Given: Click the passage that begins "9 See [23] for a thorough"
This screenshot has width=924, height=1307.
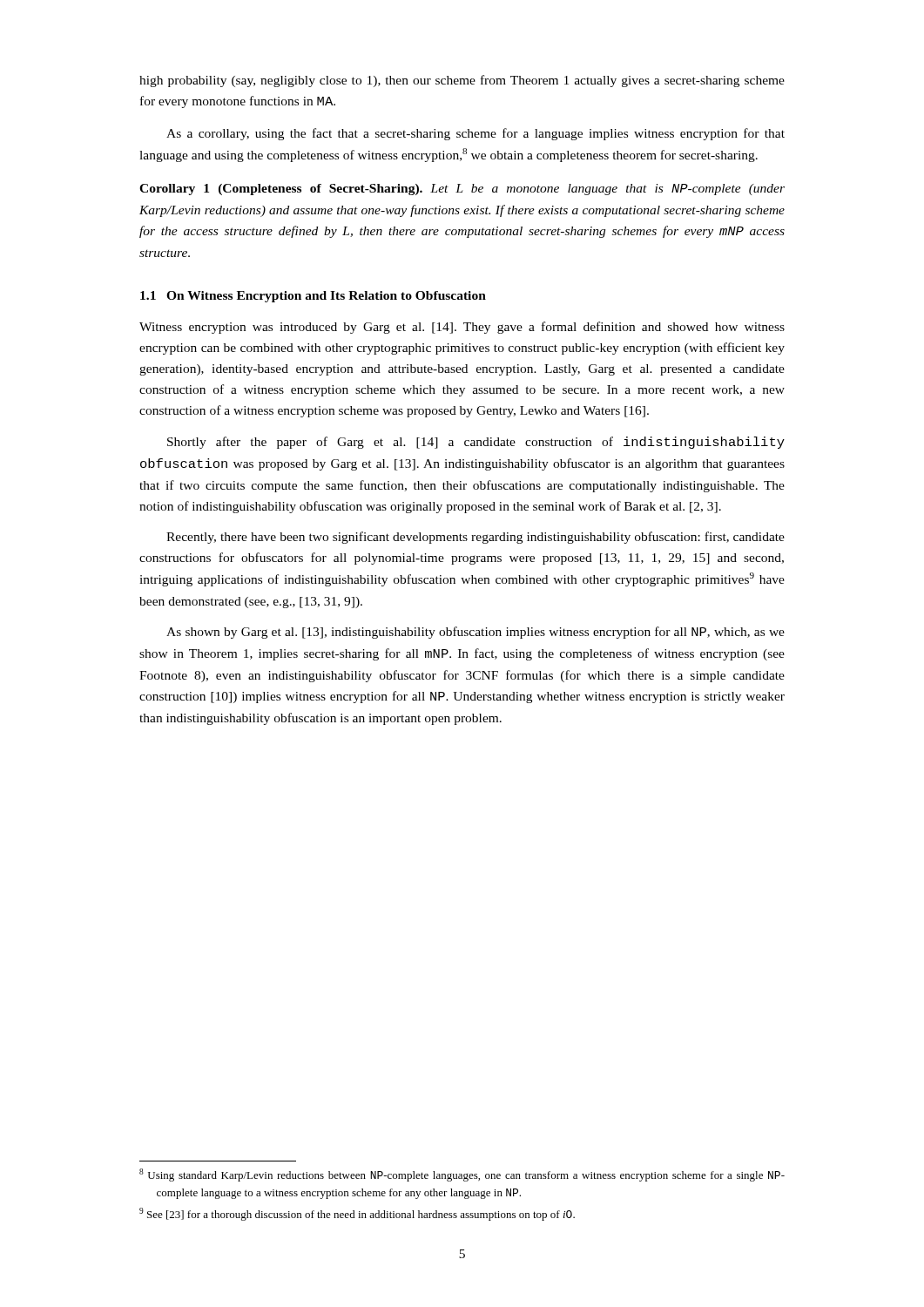Looking at the screenshot, I should click(462, 1215).
